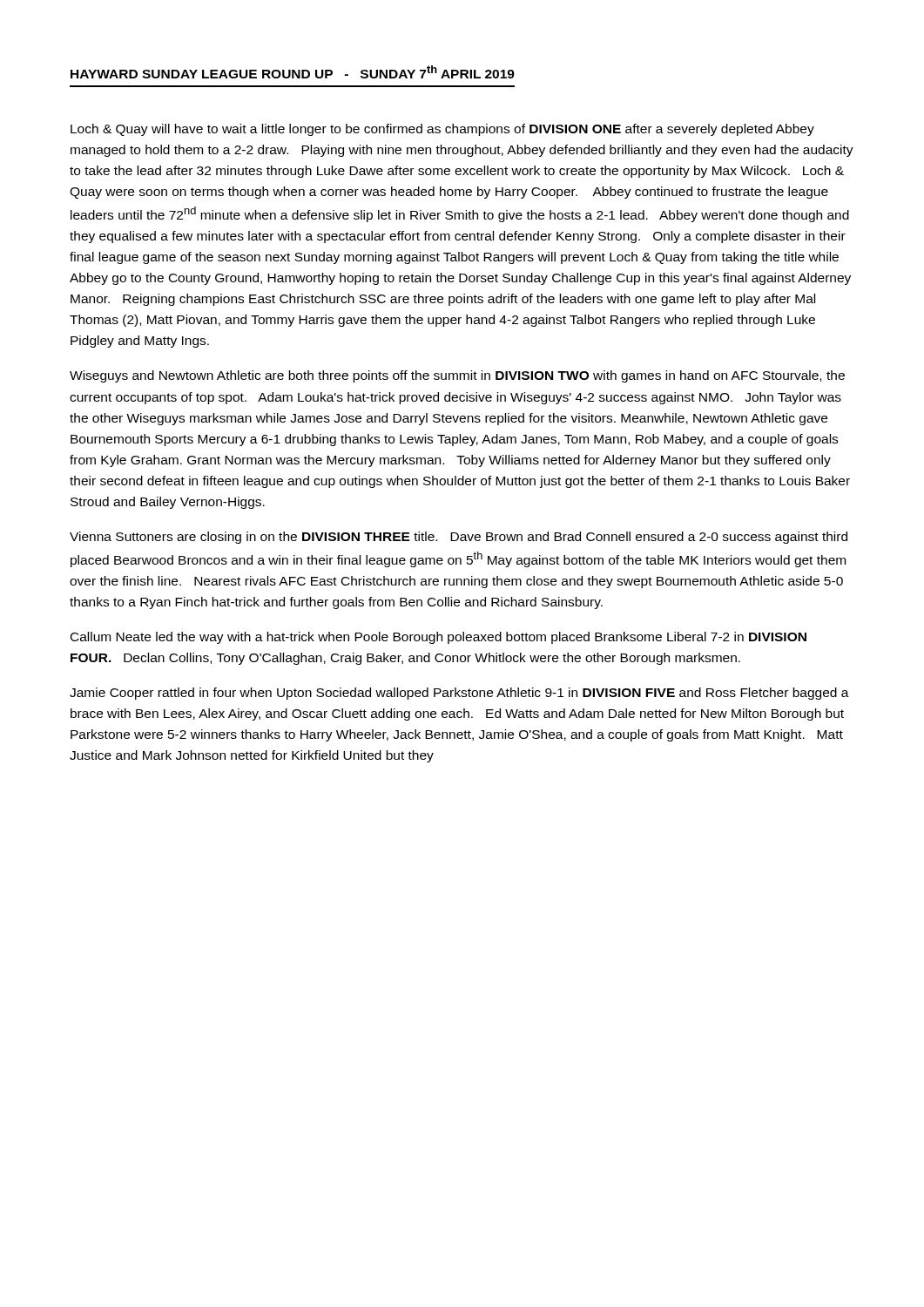Image resolution: width=924 pixels, height=1307 pixels.
Task: Click on the text block containing "Jamie Cooper rattled in four"
Action: coord(459,724)
